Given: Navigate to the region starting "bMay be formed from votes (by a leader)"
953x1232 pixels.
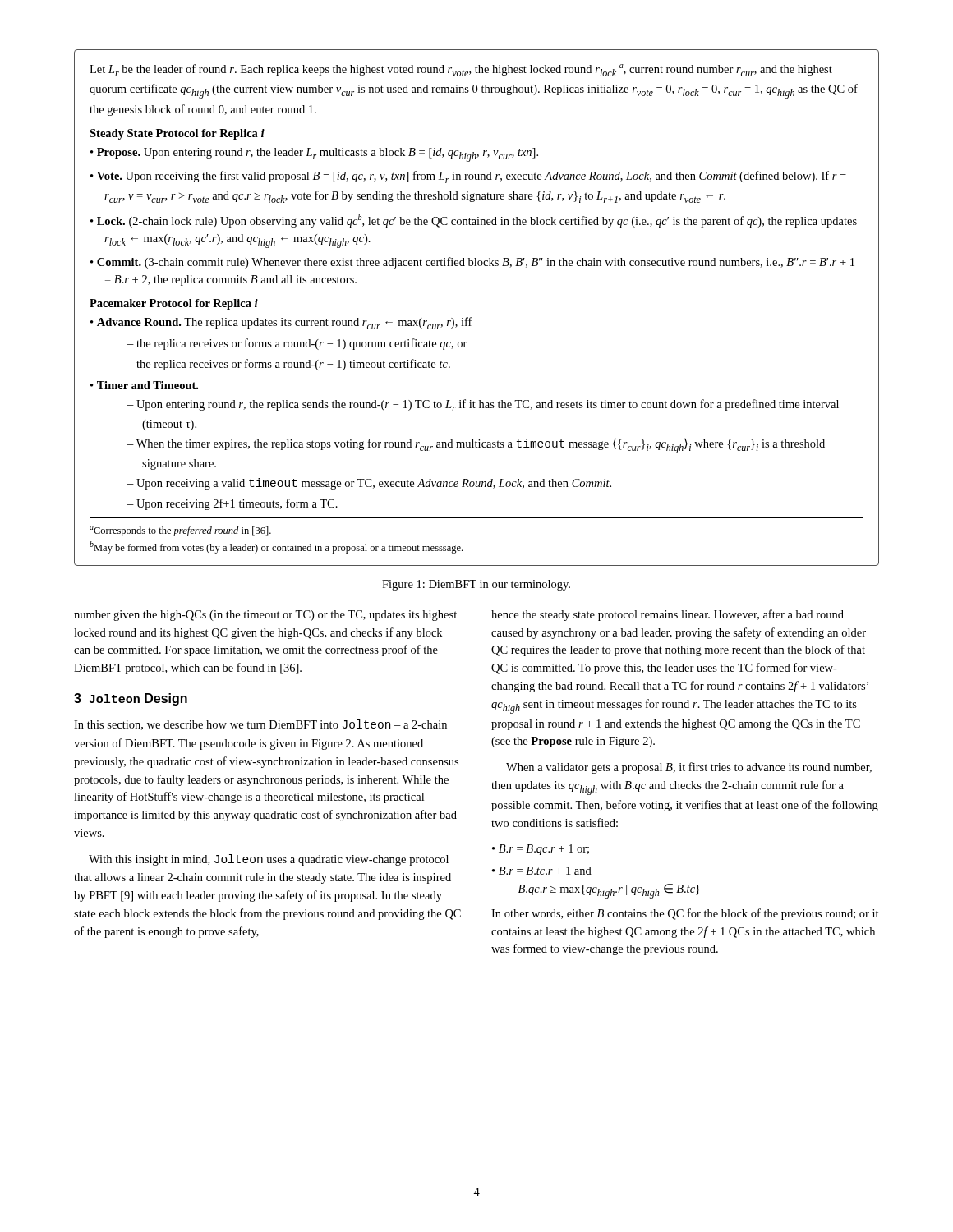Looking at the screenshot, I should point(277,546).
